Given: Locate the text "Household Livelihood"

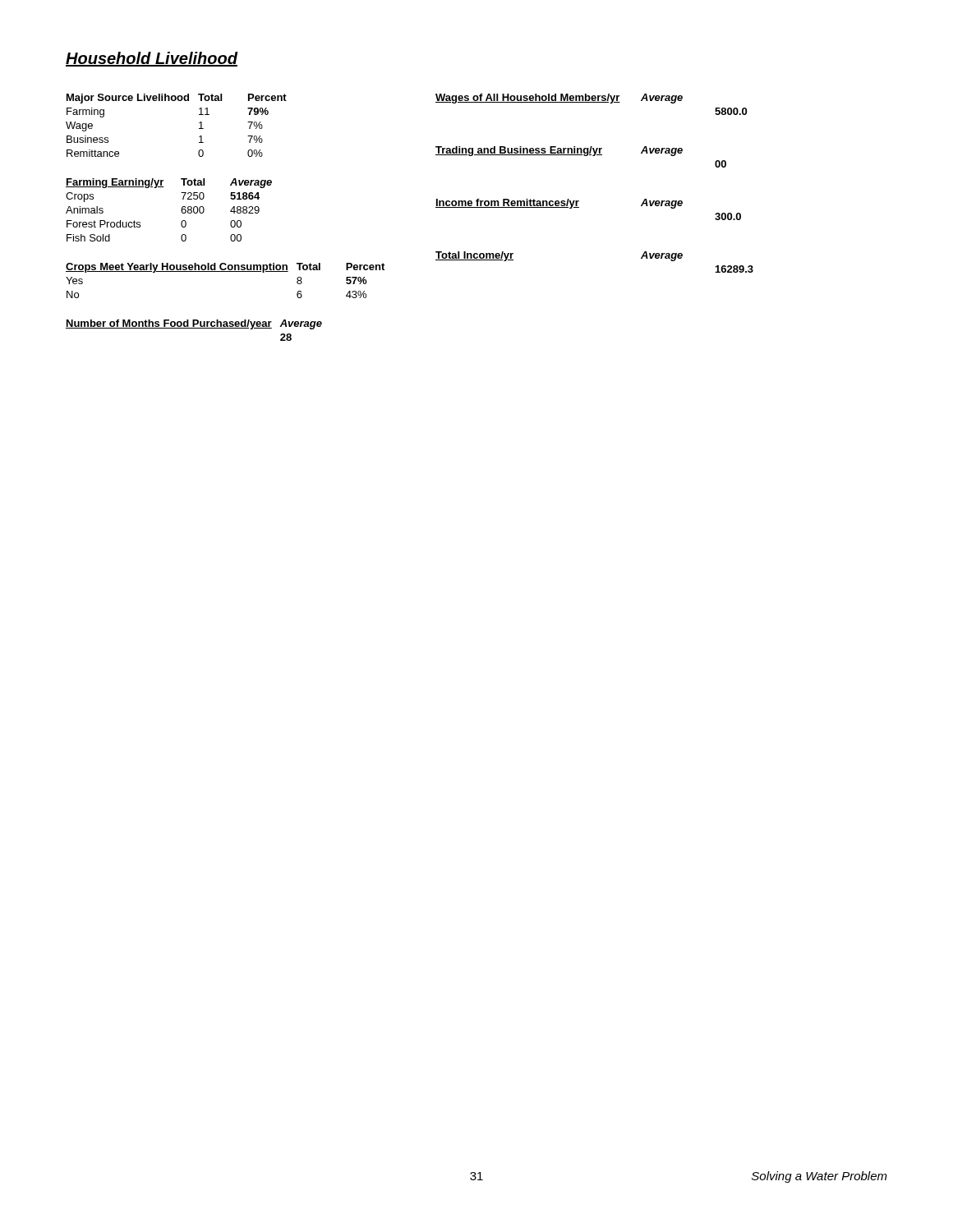Looking at the screenshot, I should (152, 58).
